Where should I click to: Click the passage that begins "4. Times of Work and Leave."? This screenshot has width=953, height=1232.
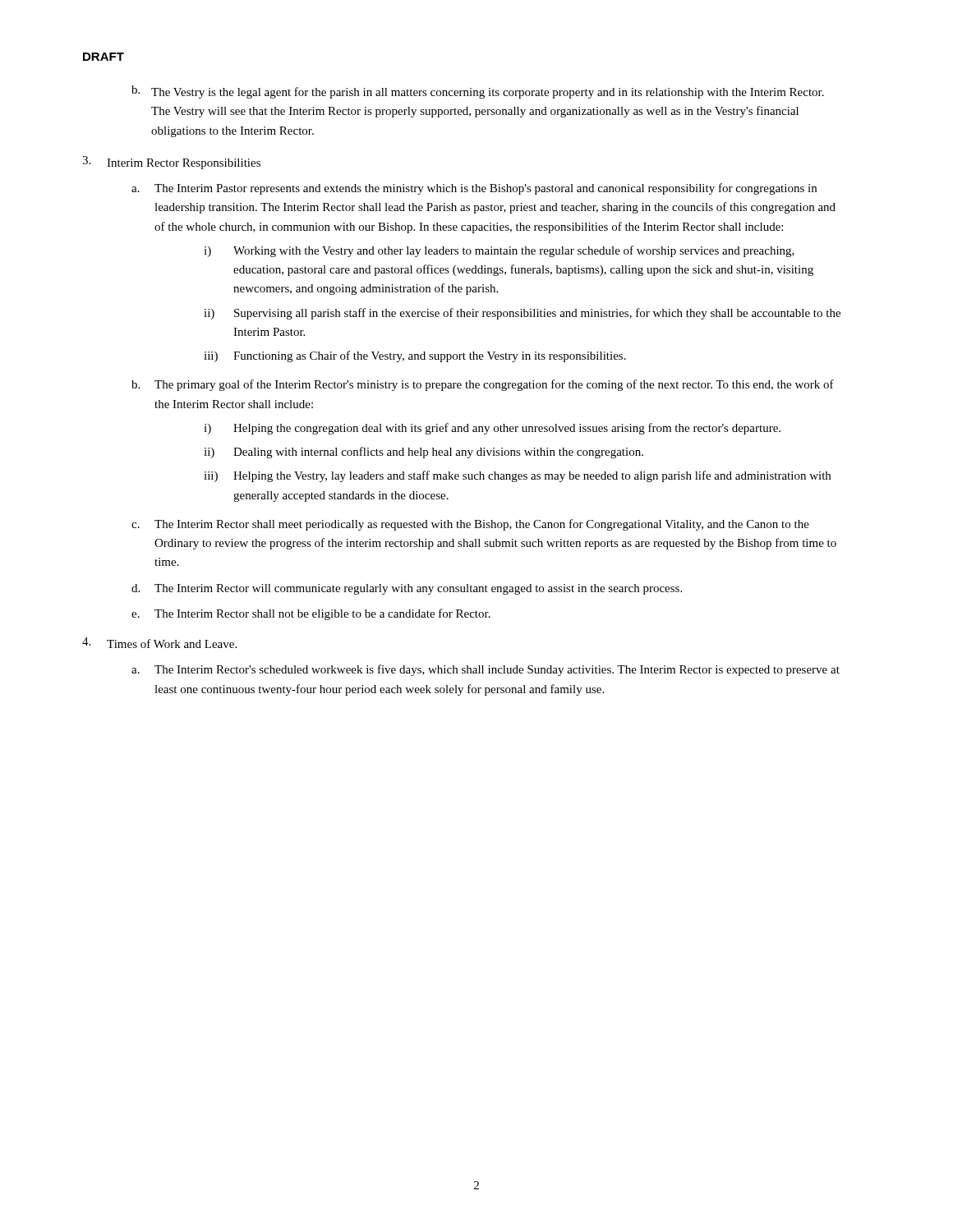point(464,668)
